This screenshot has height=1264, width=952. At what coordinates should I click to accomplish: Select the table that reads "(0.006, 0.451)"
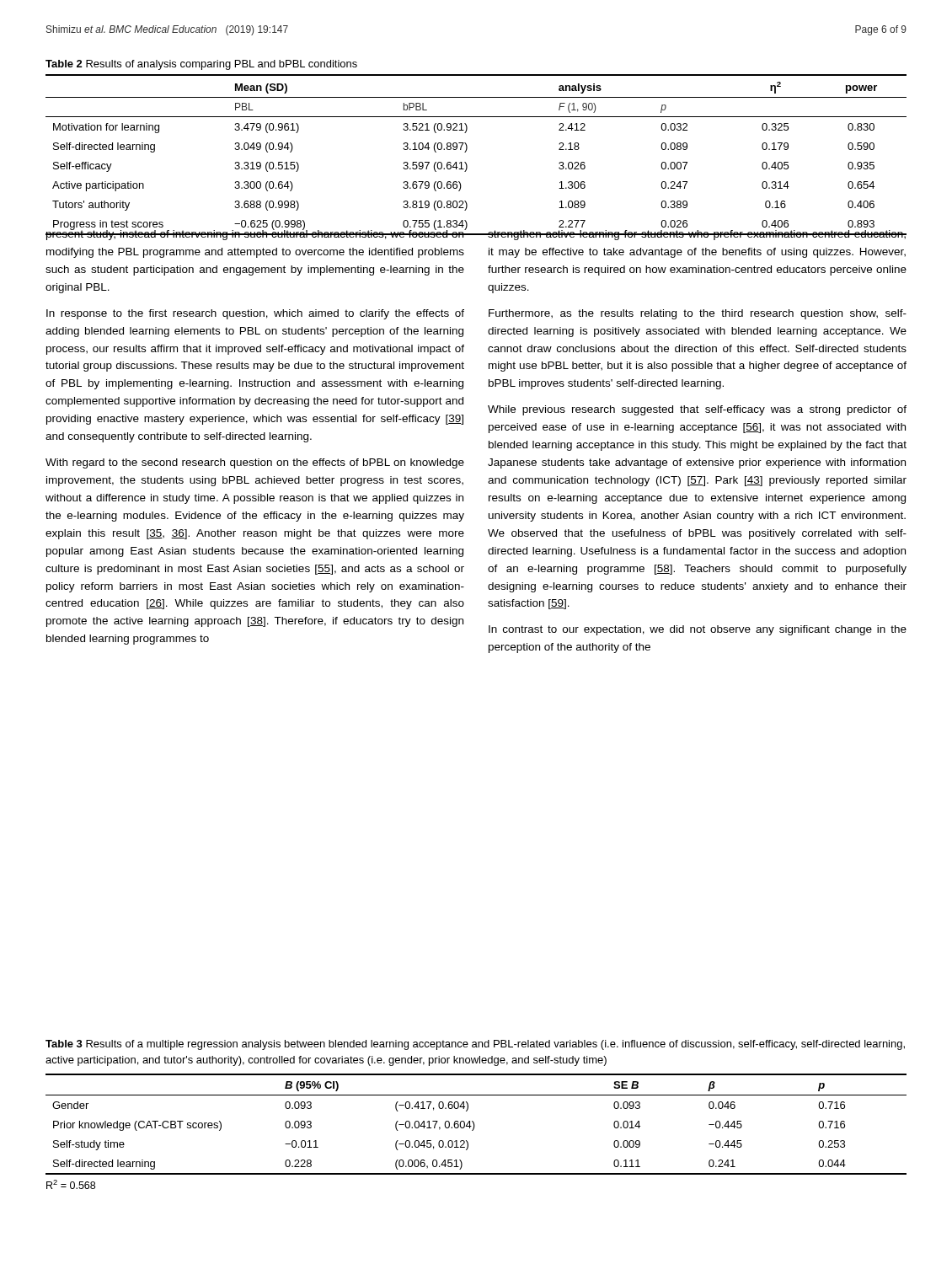click(476, 1124)
